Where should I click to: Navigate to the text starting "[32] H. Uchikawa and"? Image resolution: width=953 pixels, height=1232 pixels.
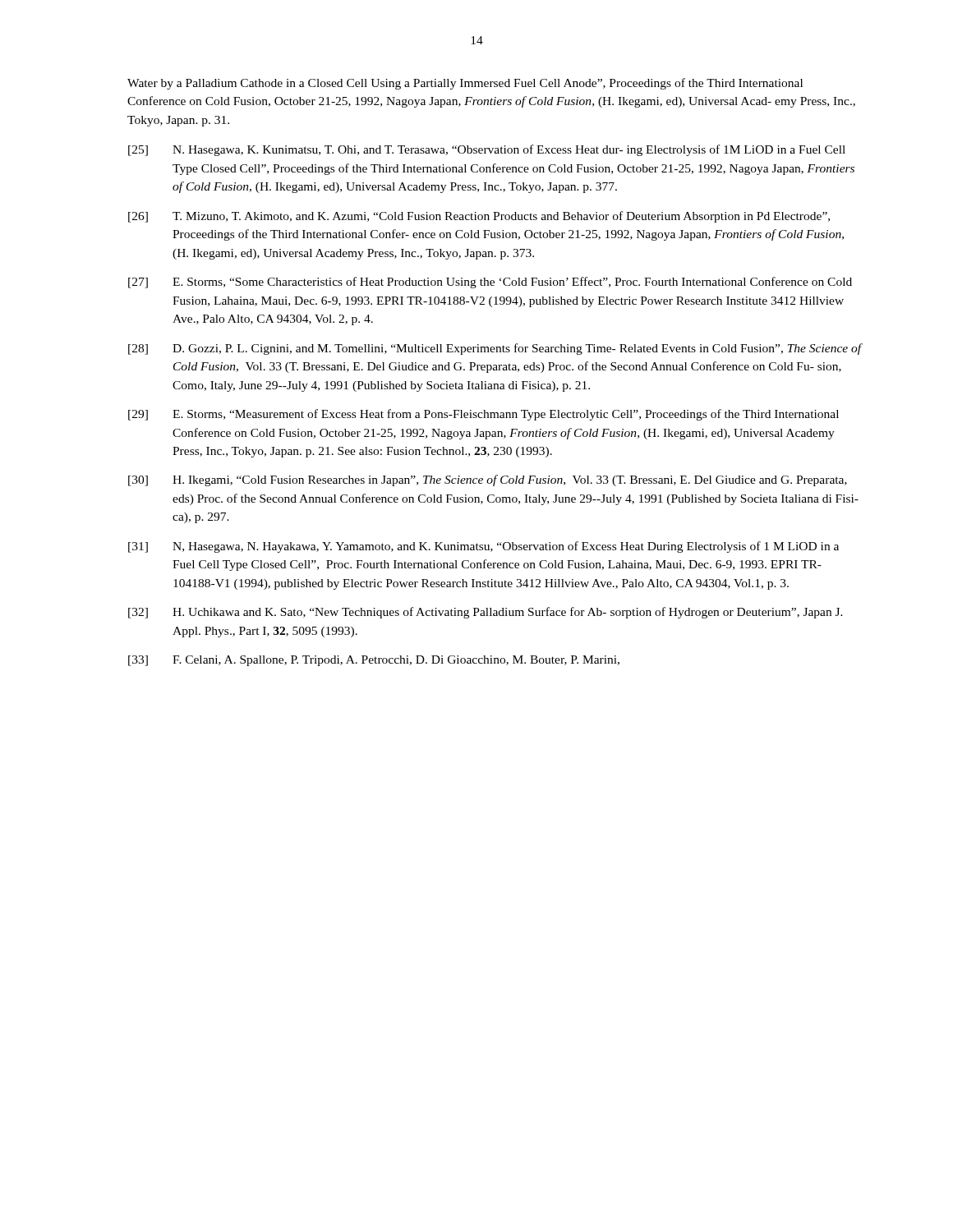[495, 622]
